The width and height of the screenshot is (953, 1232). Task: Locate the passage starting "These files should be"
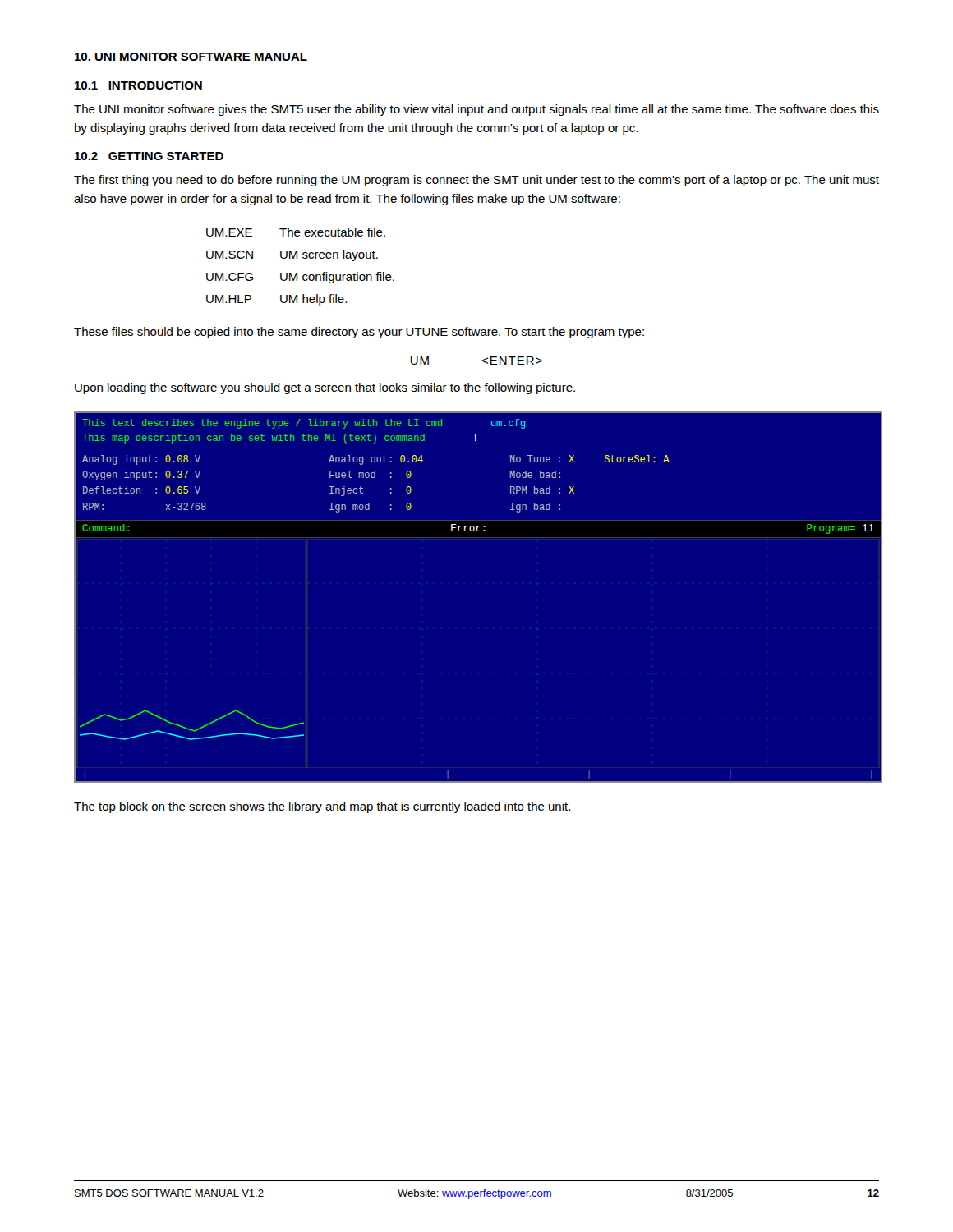tap(359, 331)
